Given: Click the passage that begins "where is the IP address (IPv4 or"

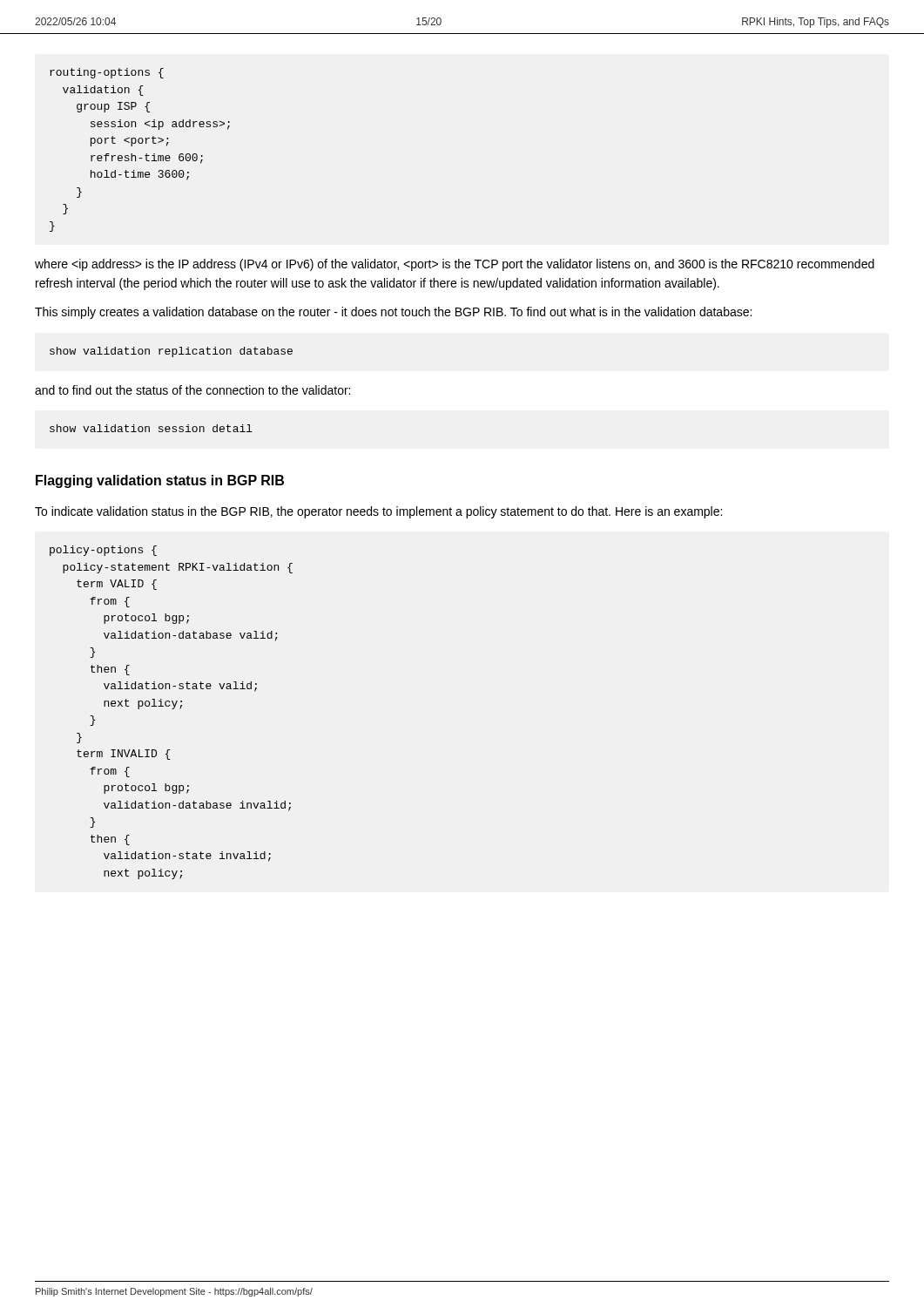Looking at the screenshot, I should pyautogui.click(x=455, y=273).
